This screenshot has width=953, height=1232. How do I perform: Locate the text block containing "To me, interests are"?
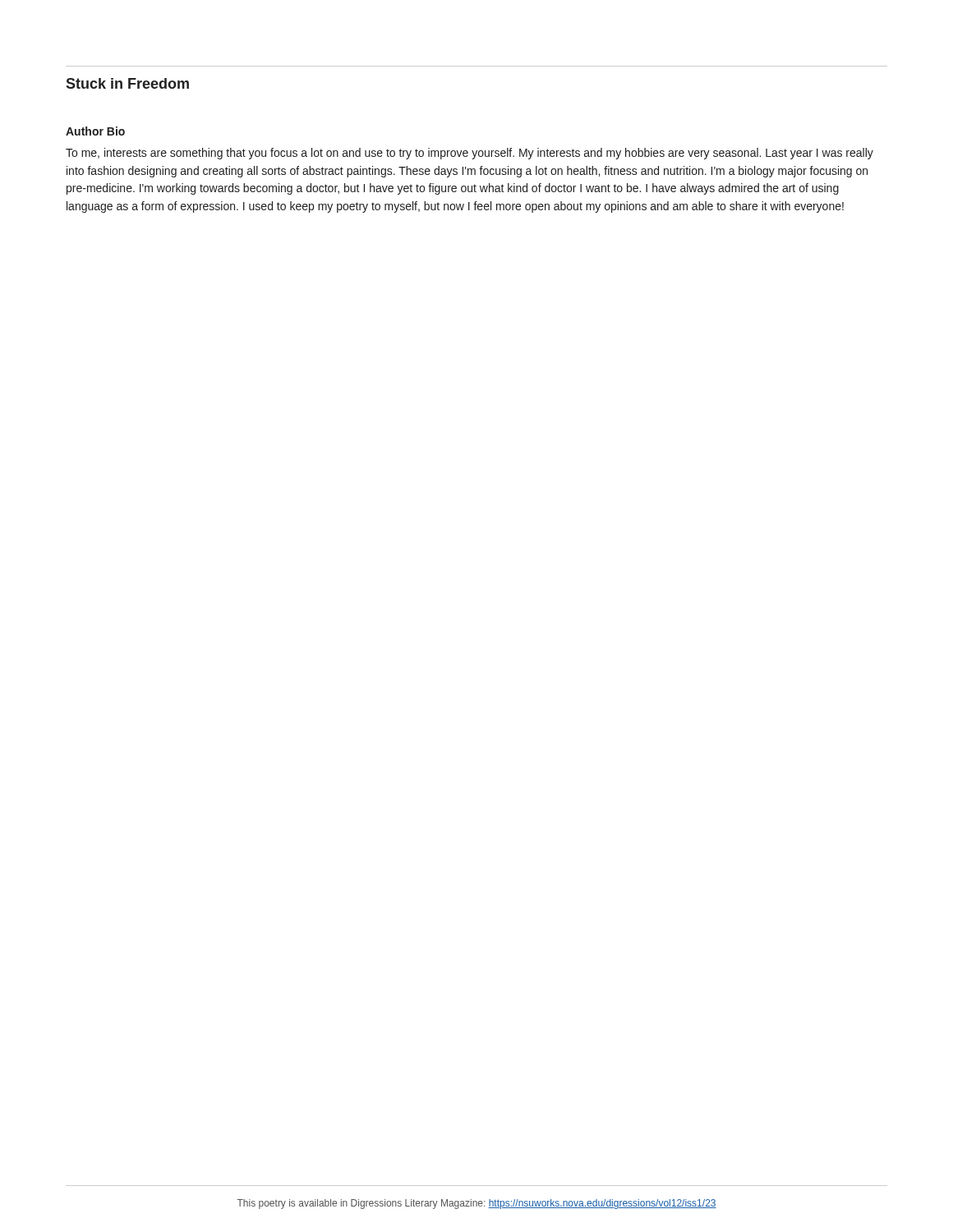pos(469,180)
